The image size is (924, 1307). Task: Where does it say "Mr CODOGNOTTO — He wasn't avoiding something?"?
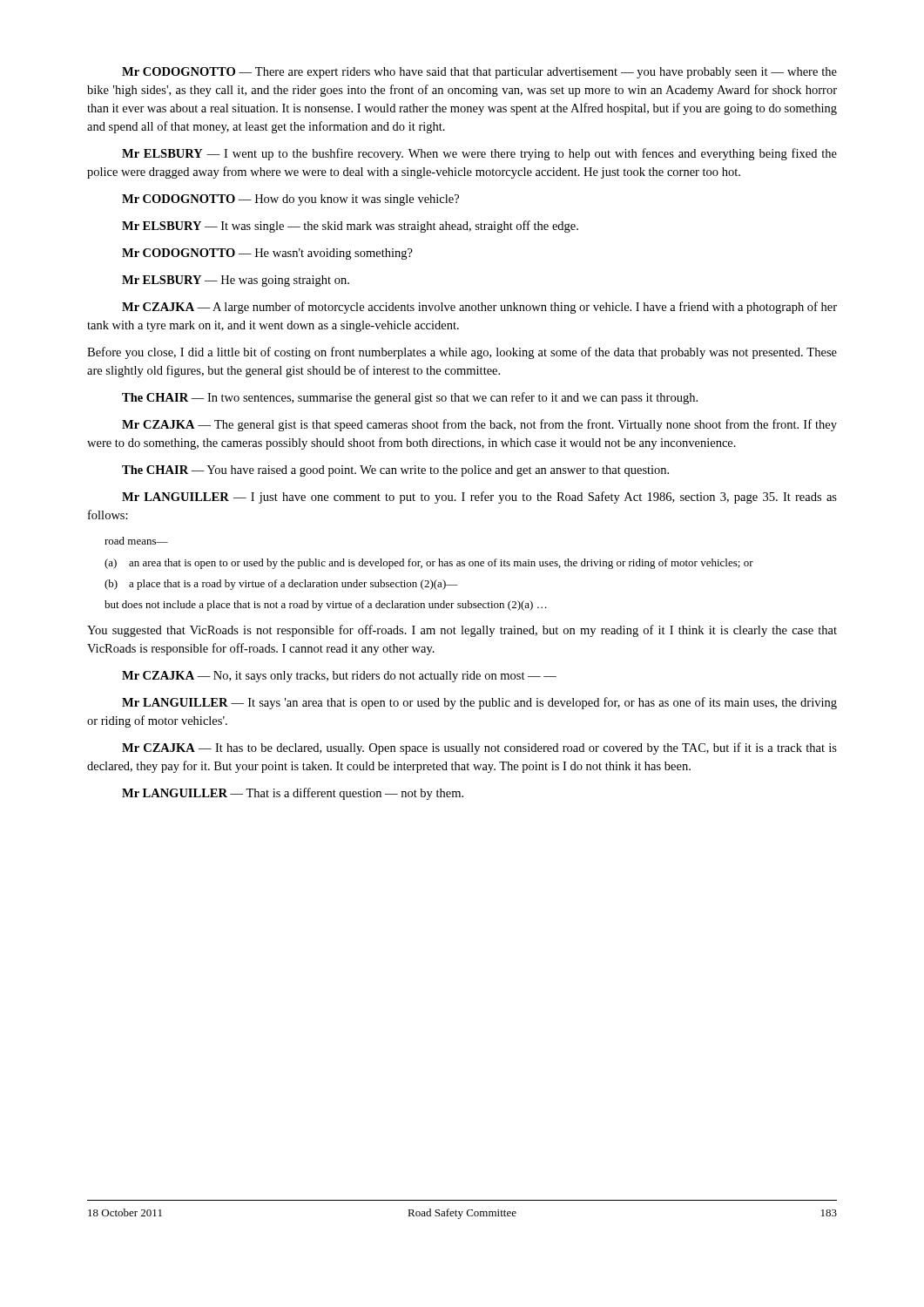267,254
